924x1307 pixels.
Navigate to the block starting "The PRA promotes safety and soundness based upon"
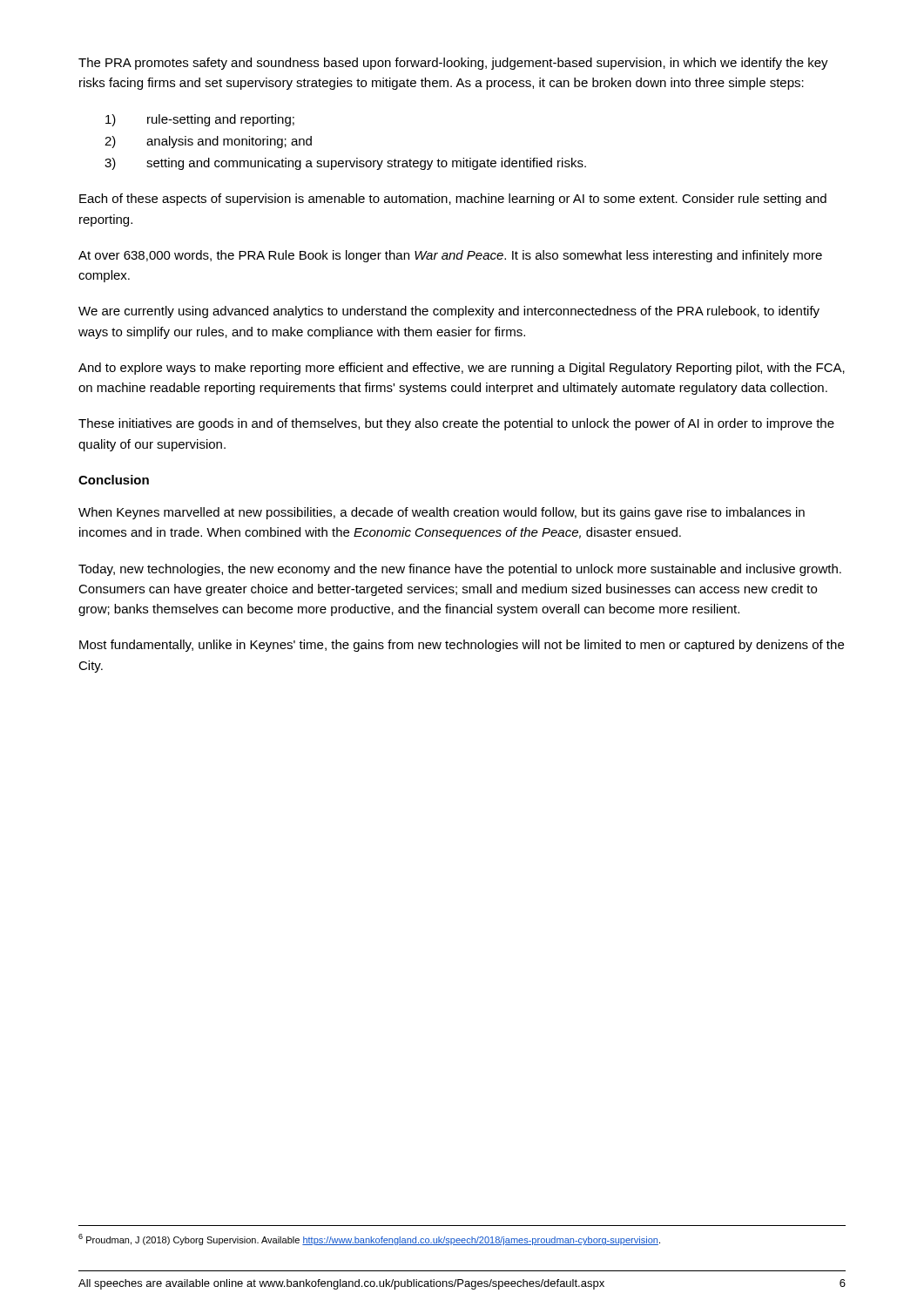(462, 73)
